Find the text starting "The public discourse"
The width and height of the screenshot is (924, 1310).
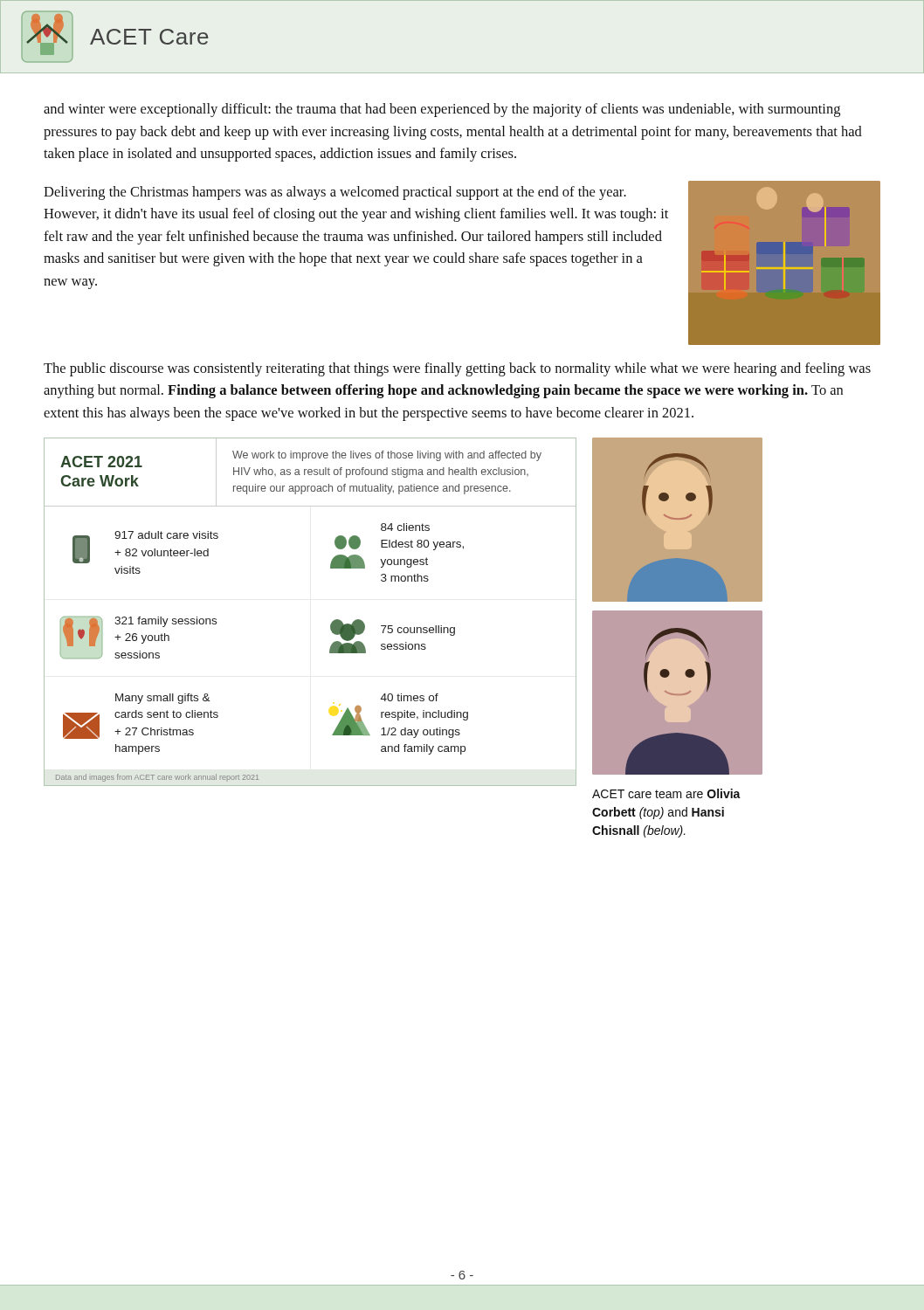pos(457,390)
